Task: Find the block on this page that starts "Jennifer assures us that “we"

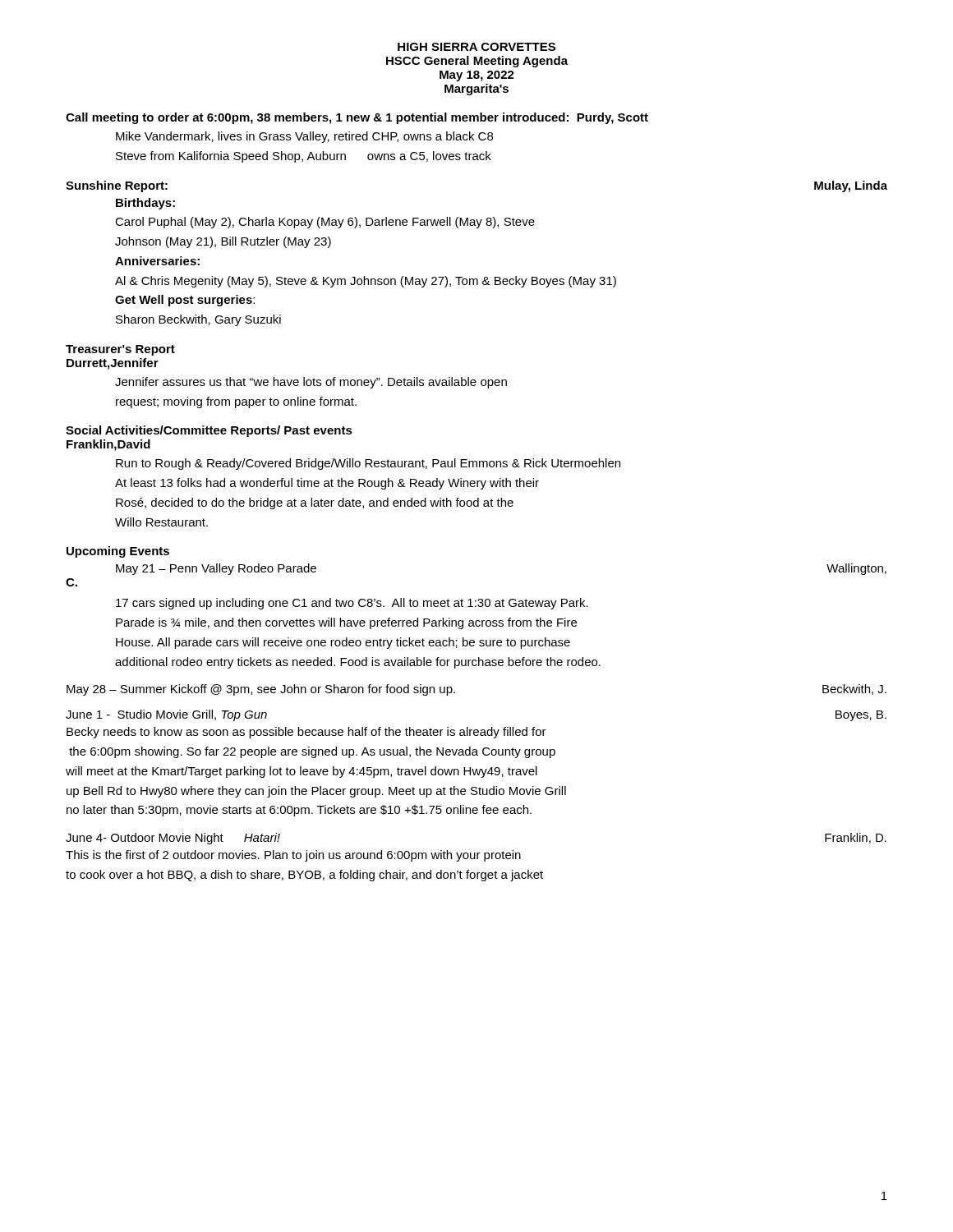Action: (x=501, y=391)
